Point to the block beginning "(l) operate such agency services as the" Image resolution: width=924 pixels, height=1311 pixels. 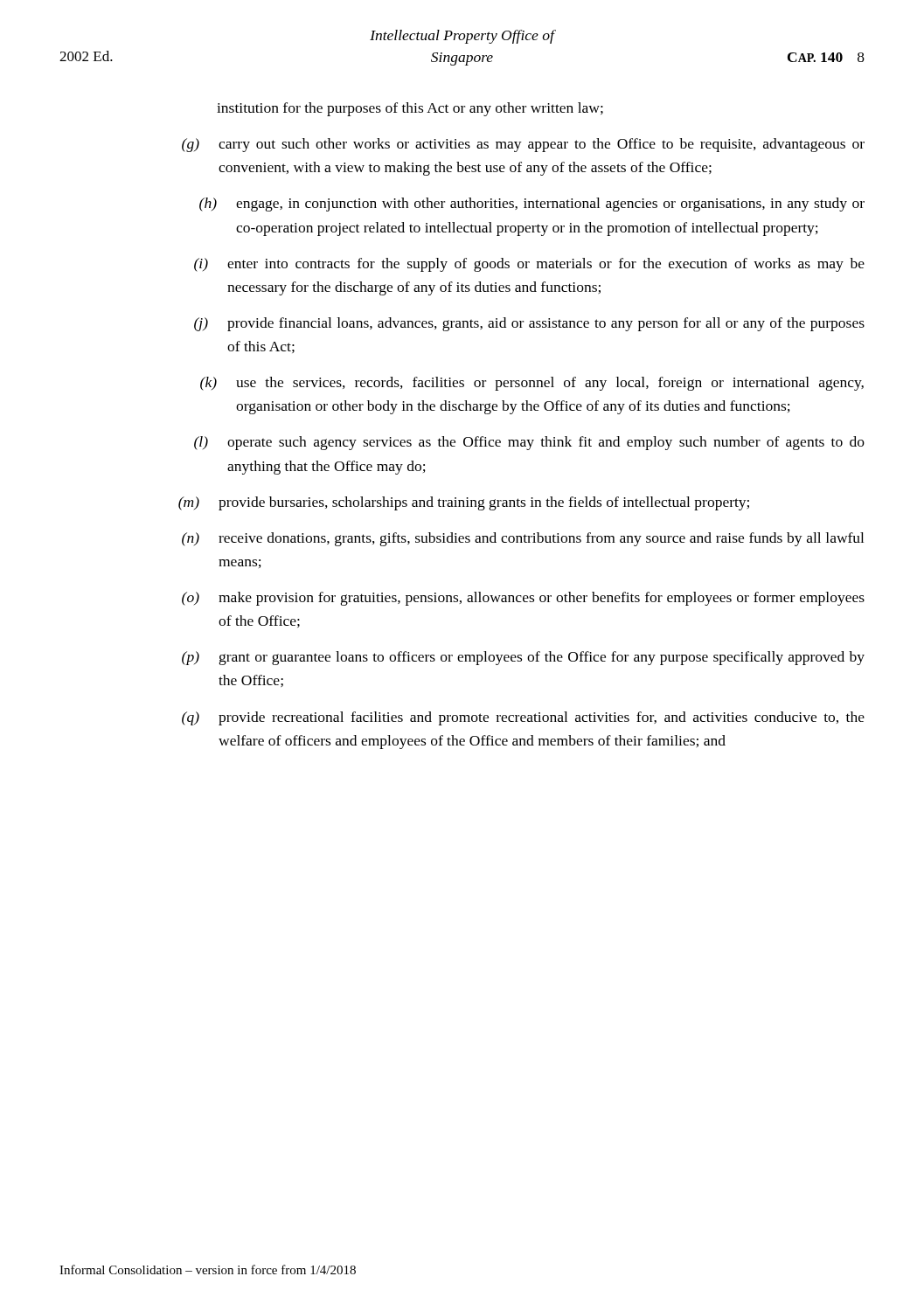pos(511,454)
